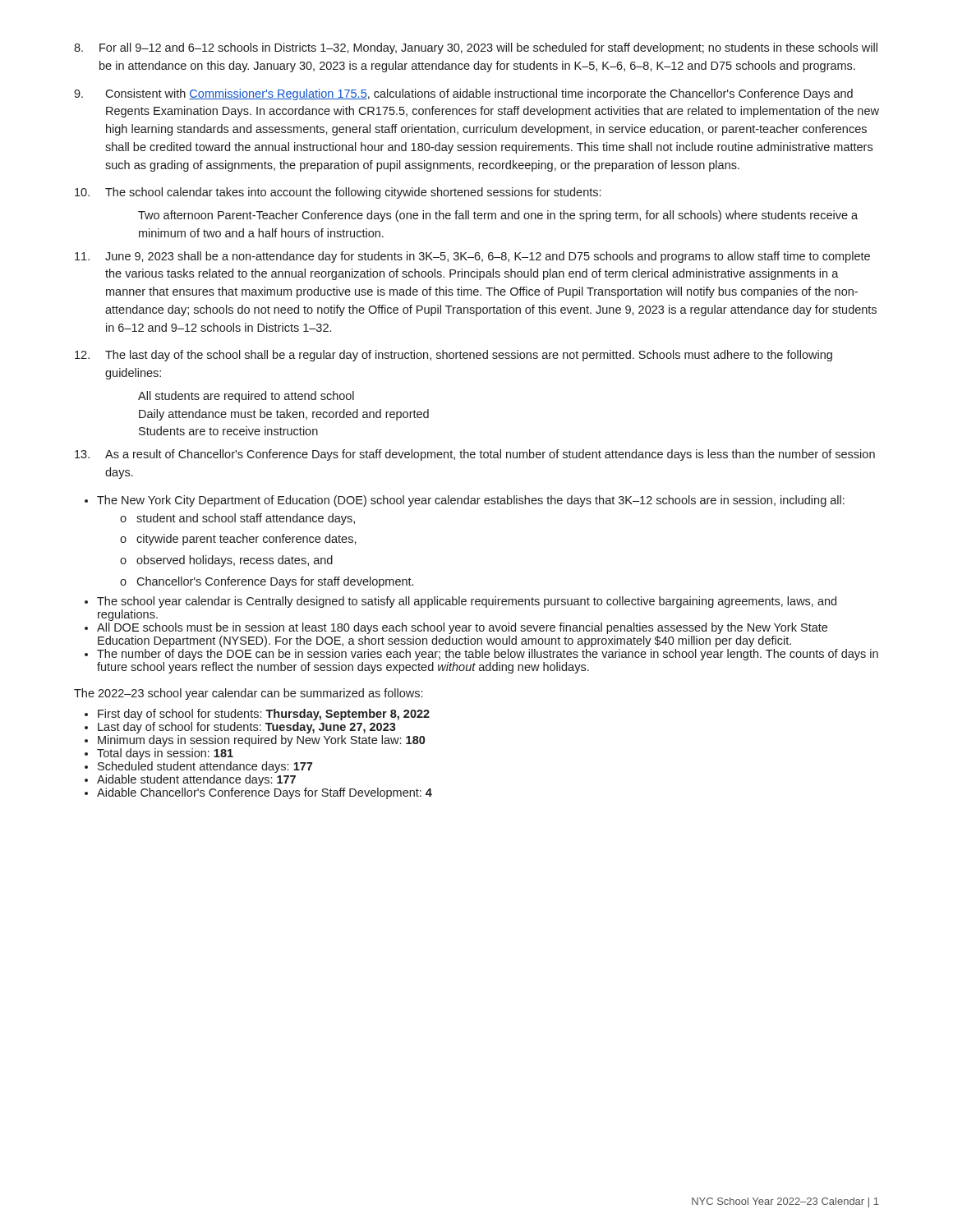This screenshot has height=1232, width=953.
Task: Click on the list item that says "13. As a result of Chancellor's"
Action: [x=487, y=462]
